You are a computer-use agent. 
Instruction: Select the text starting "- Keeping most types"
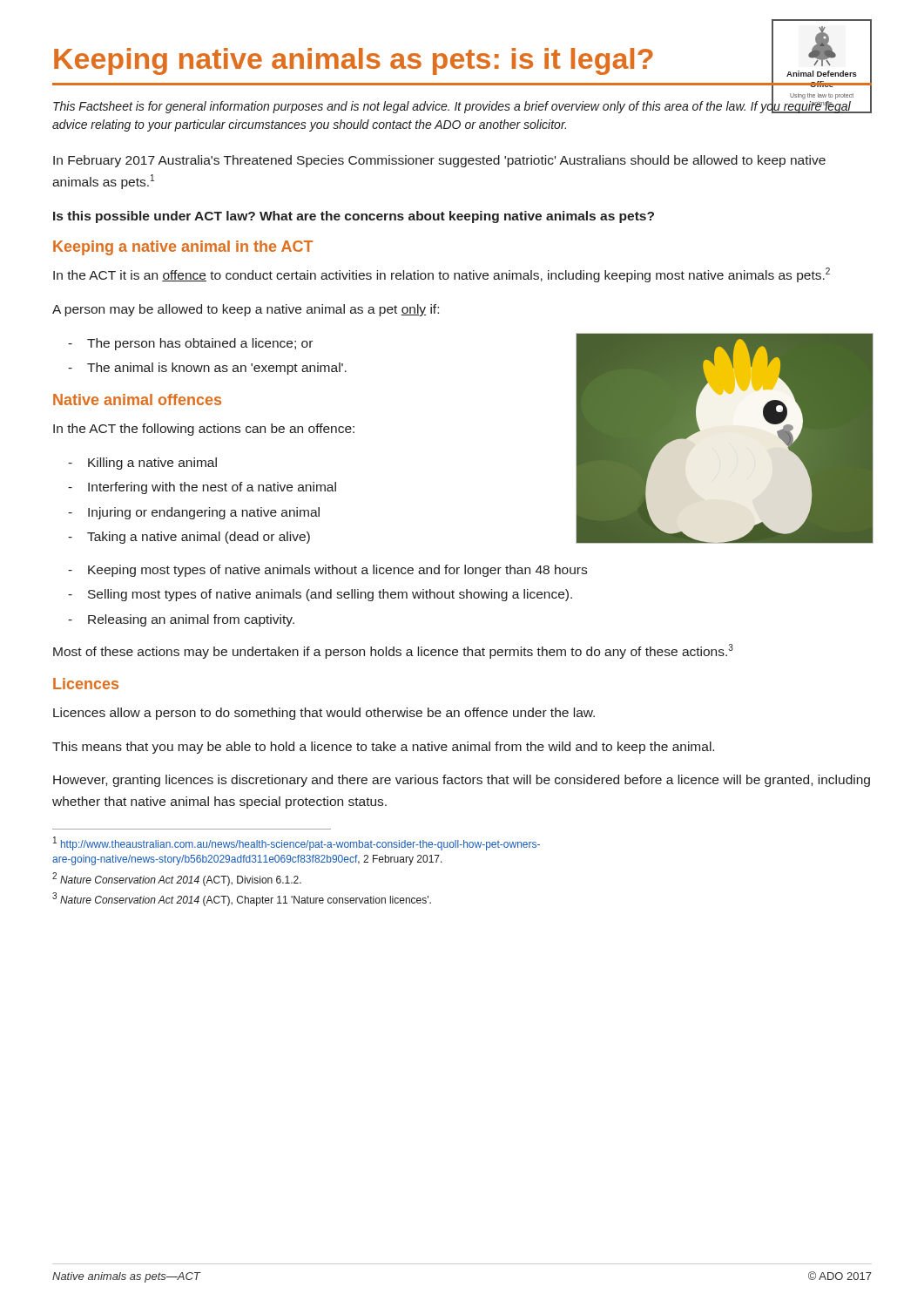click(x=328, y=570)
